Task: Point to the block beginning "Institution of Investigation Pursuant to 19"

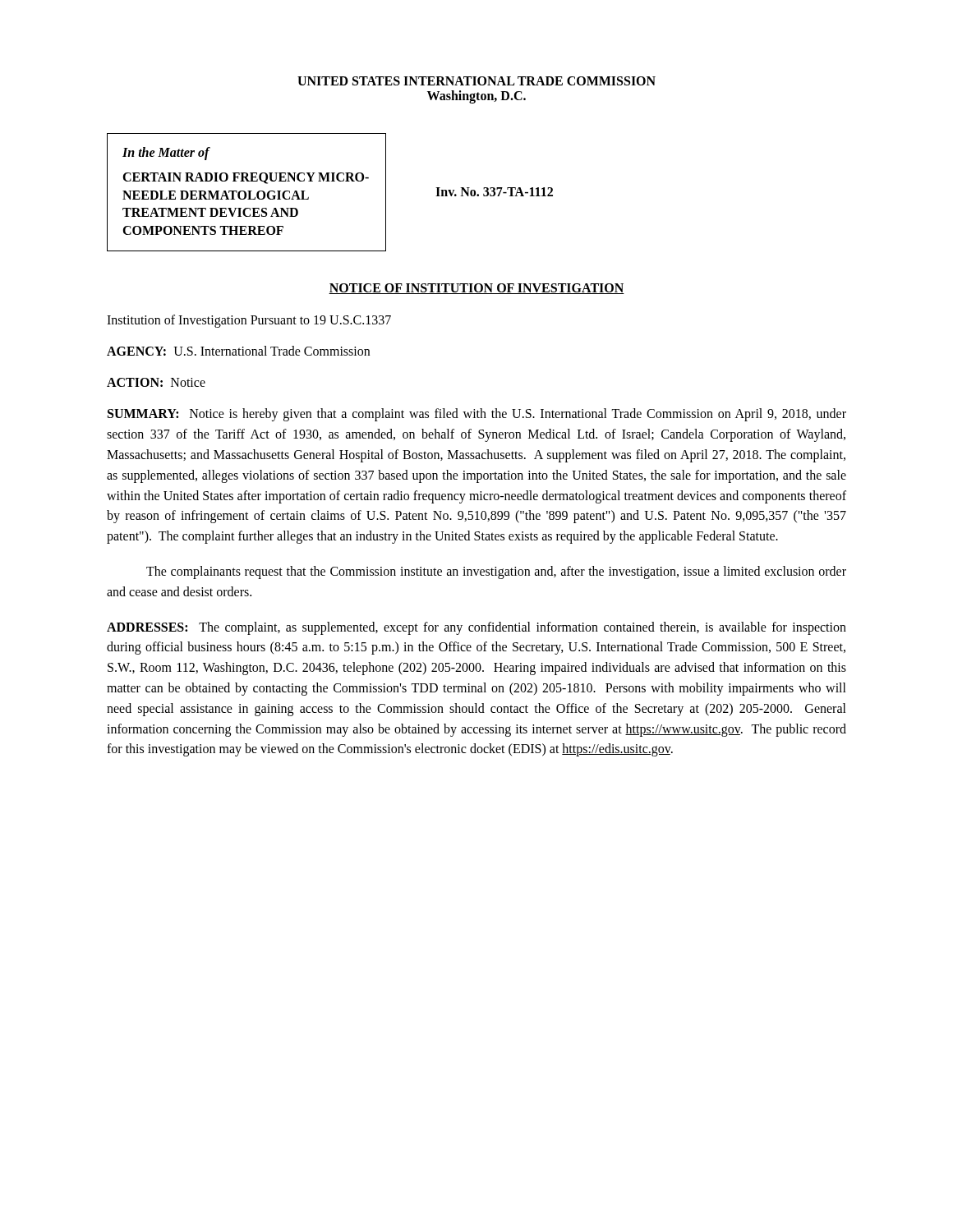Action: [x=249, y=320]
